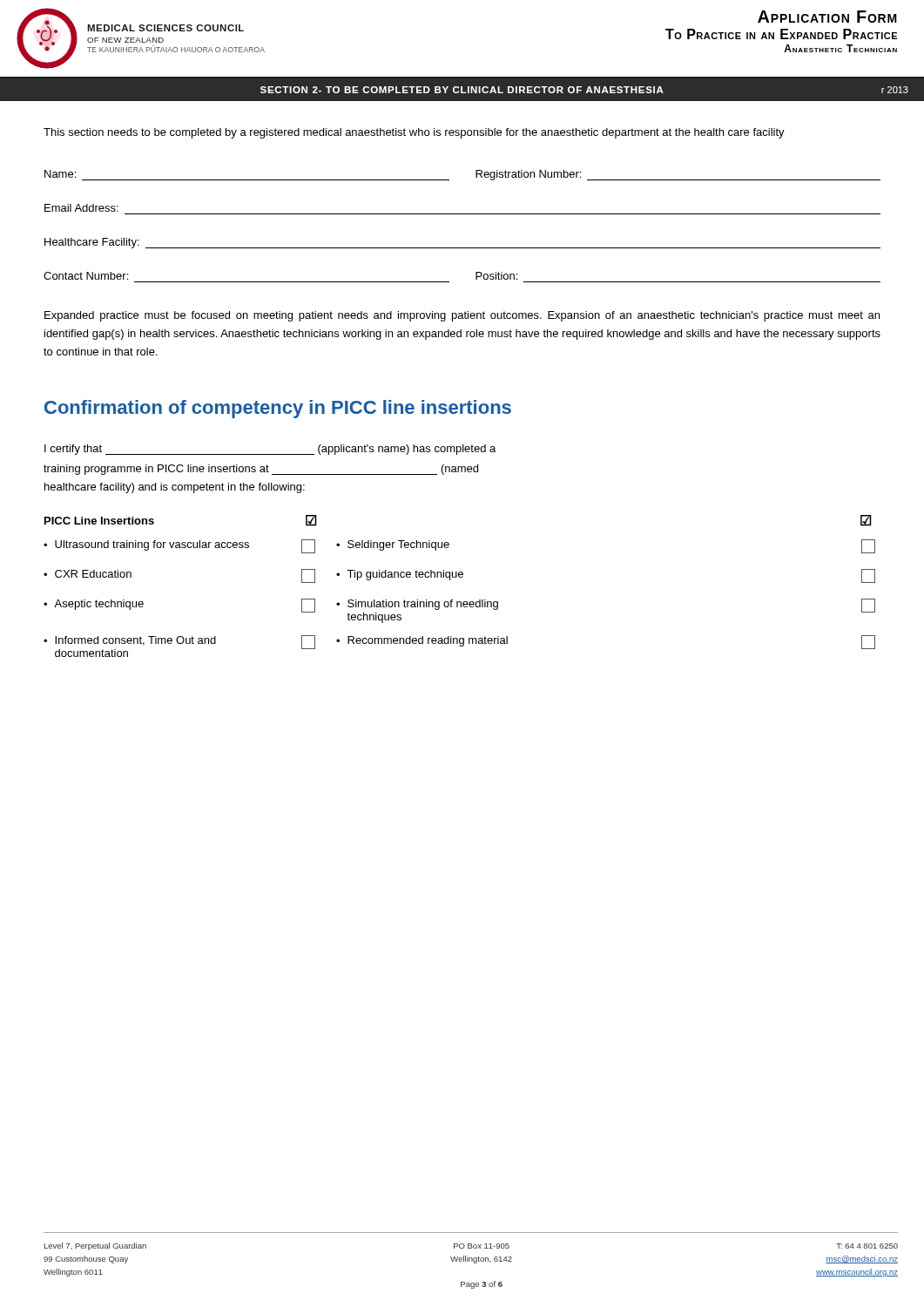Select the block starting "I certify that (applicant's name) has"

[x=270, y=447]
